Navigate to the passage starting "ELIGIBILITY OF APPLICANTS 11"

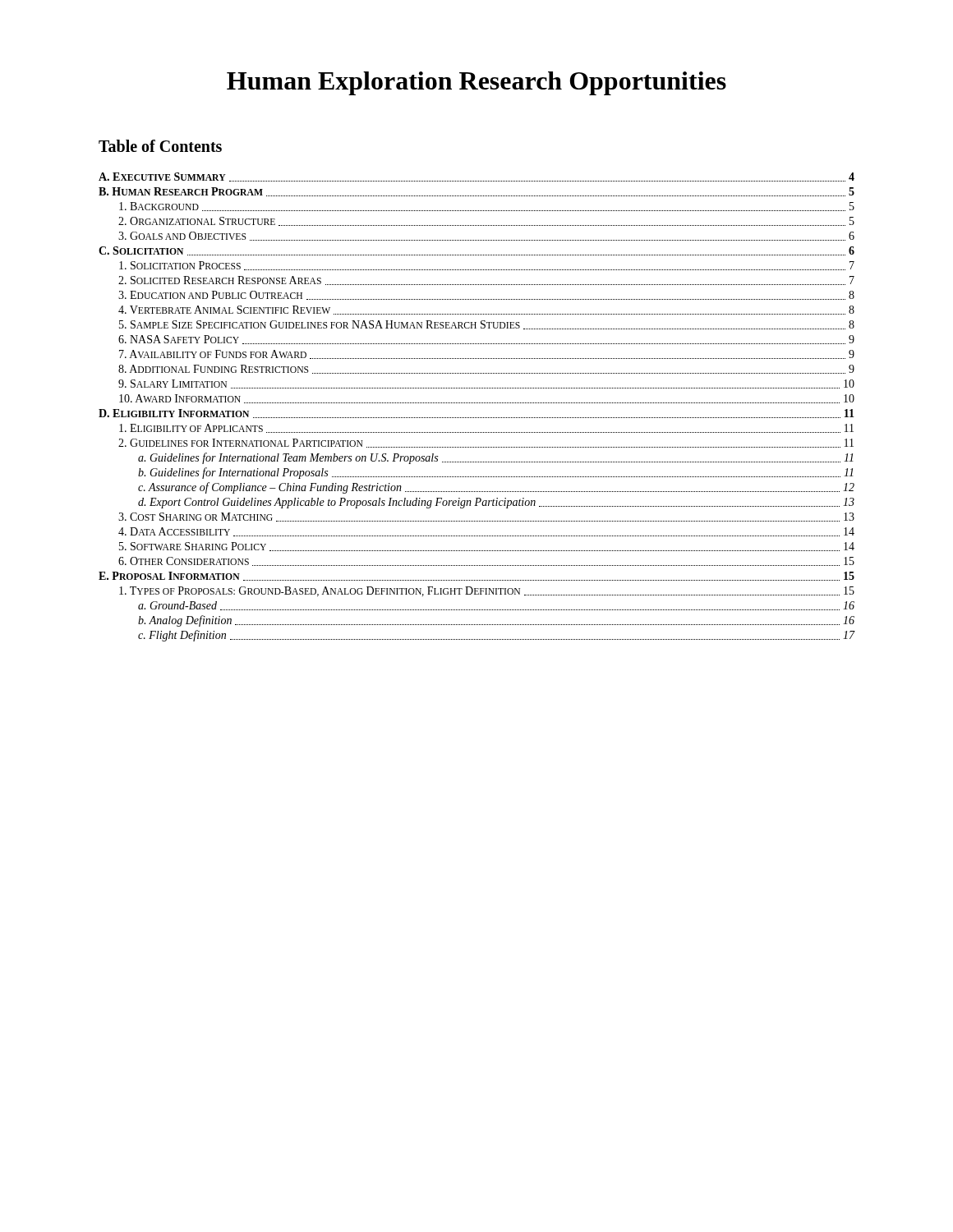(x=486, y=429)
